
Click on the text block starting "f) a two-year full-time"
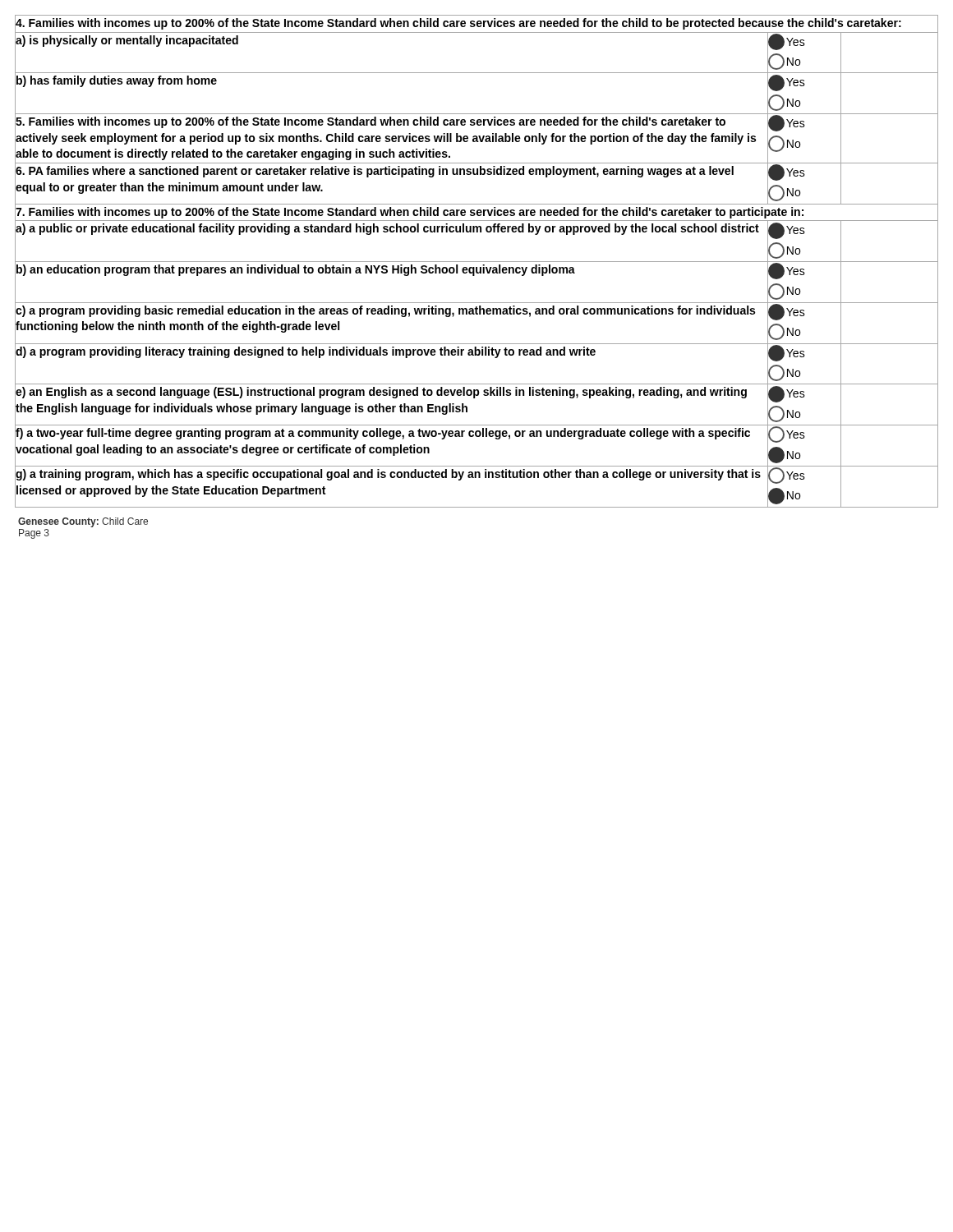click(383, 441)
